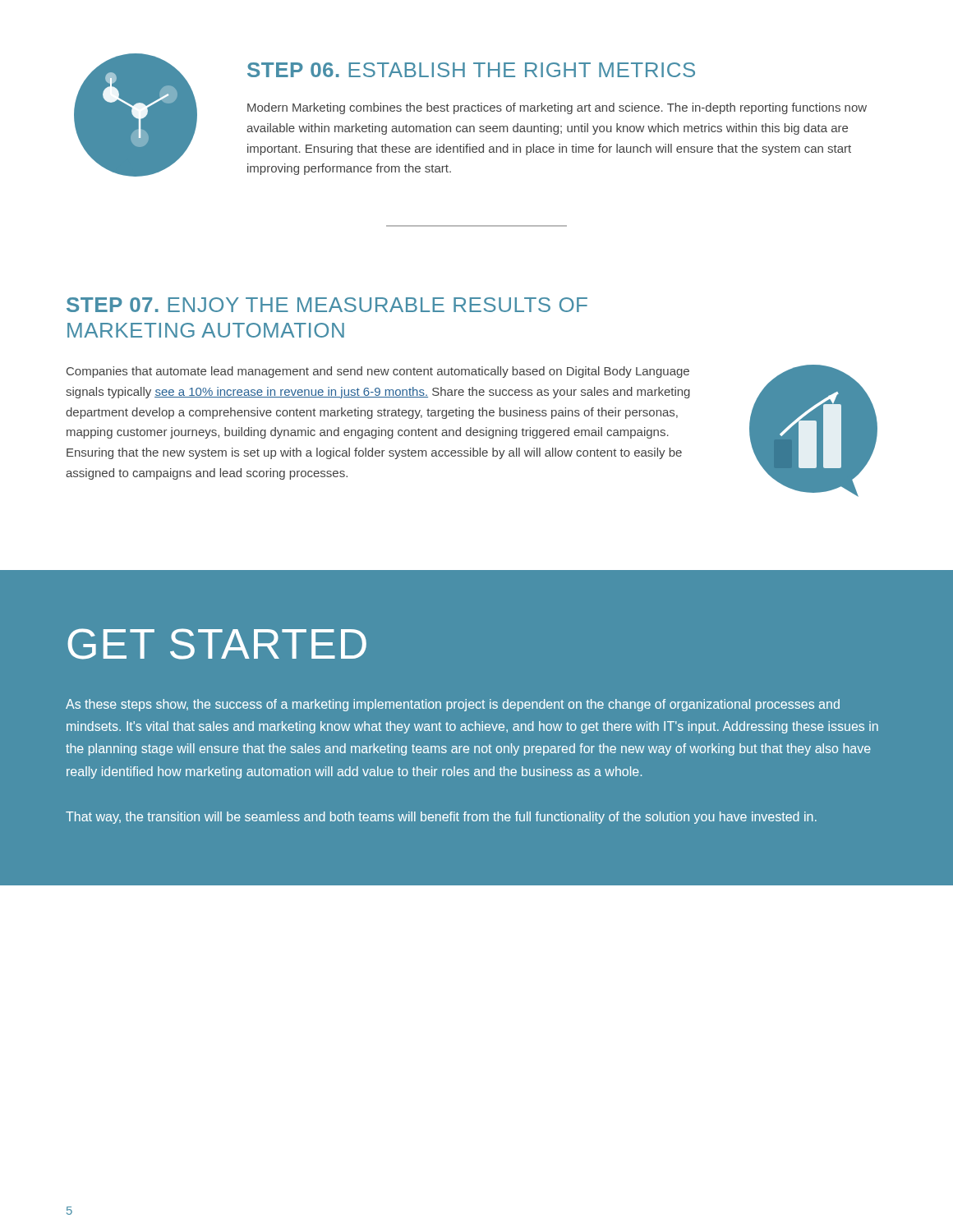953x1232 pixels.
Task: Click the section header that begins "STEP 07. ENJOY"
Action: coord(327,317)
